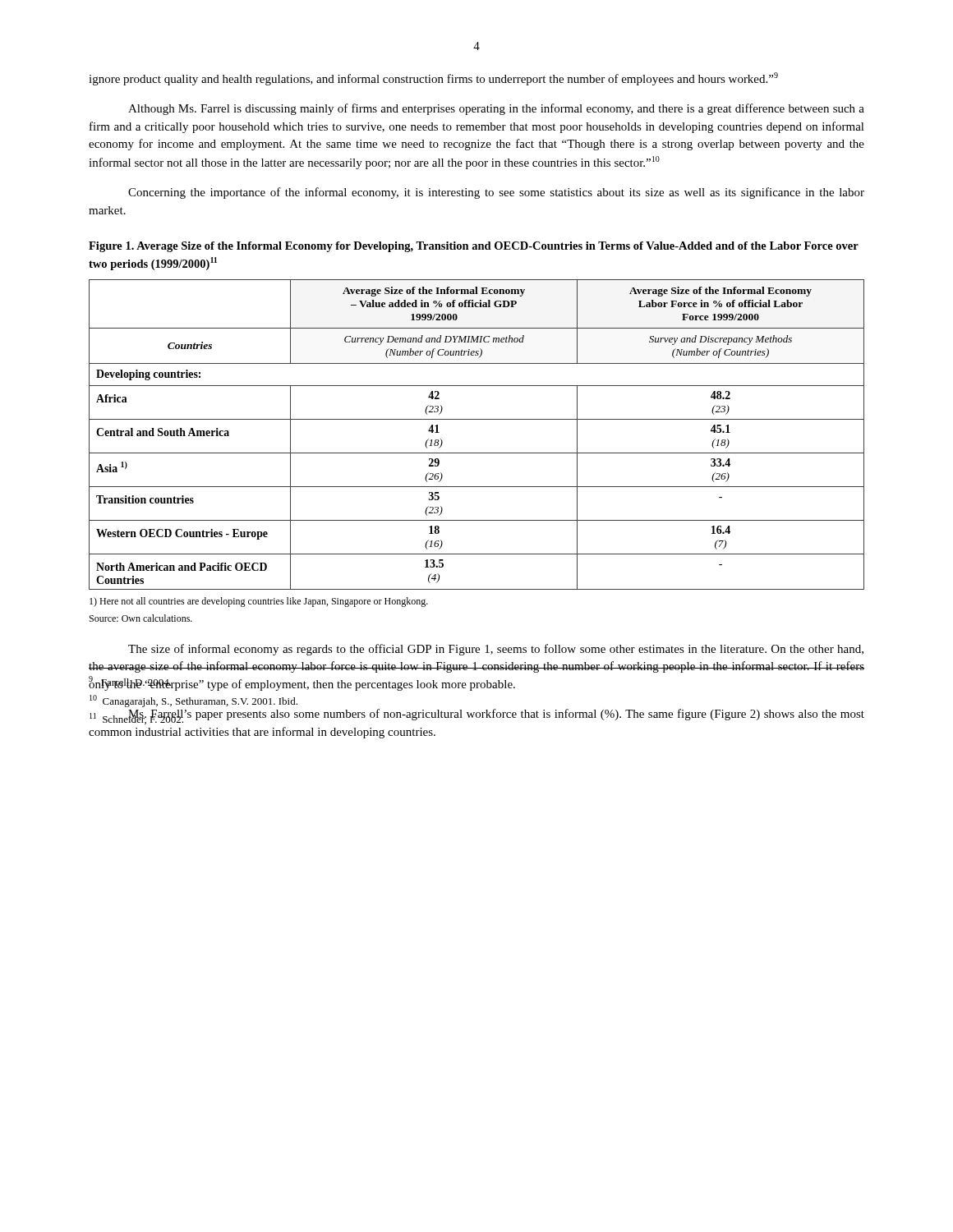The width and height of the screenshot is (953, 1232).
Task: Locate the text starting "The size of informal economy as regards to"
Action: [476, 667]
